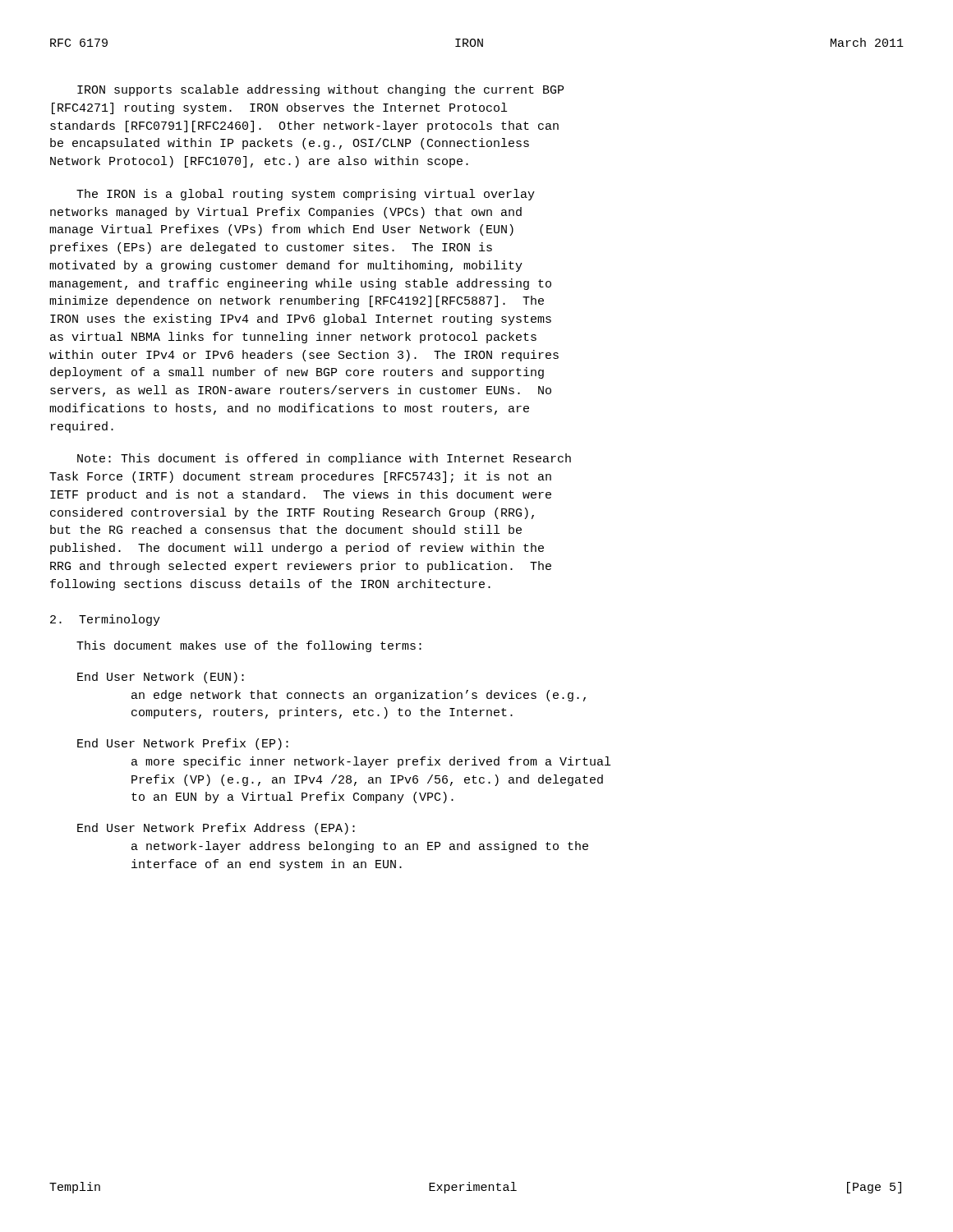Locate the passage starting "End User Network (EUN): an"
Image resolution: width=953 pixels, height=1232 pixels.
tap(490, 696)
